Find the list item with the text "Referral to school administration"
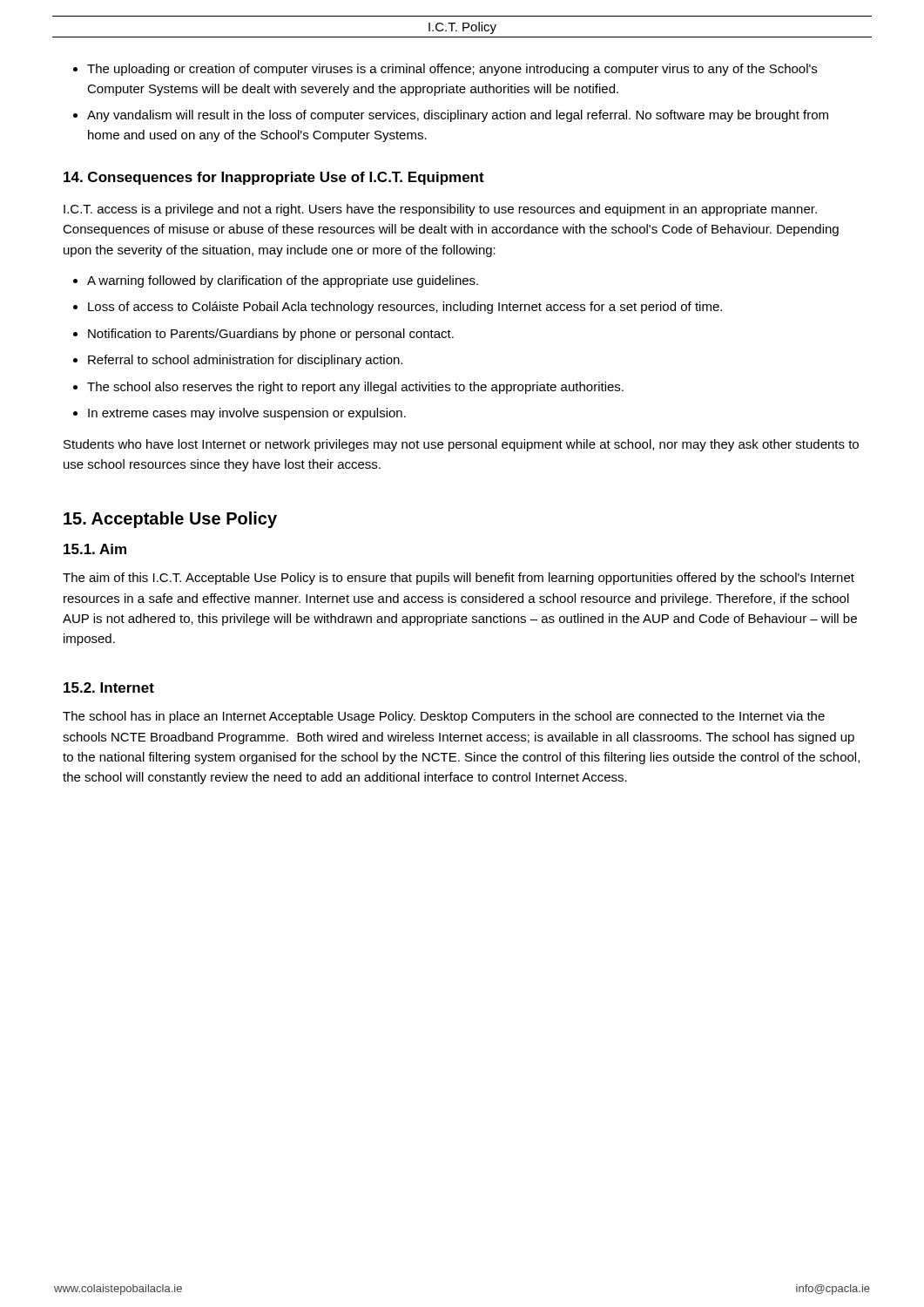Viewport: 924px width, 1307px height. coord(245,360)
